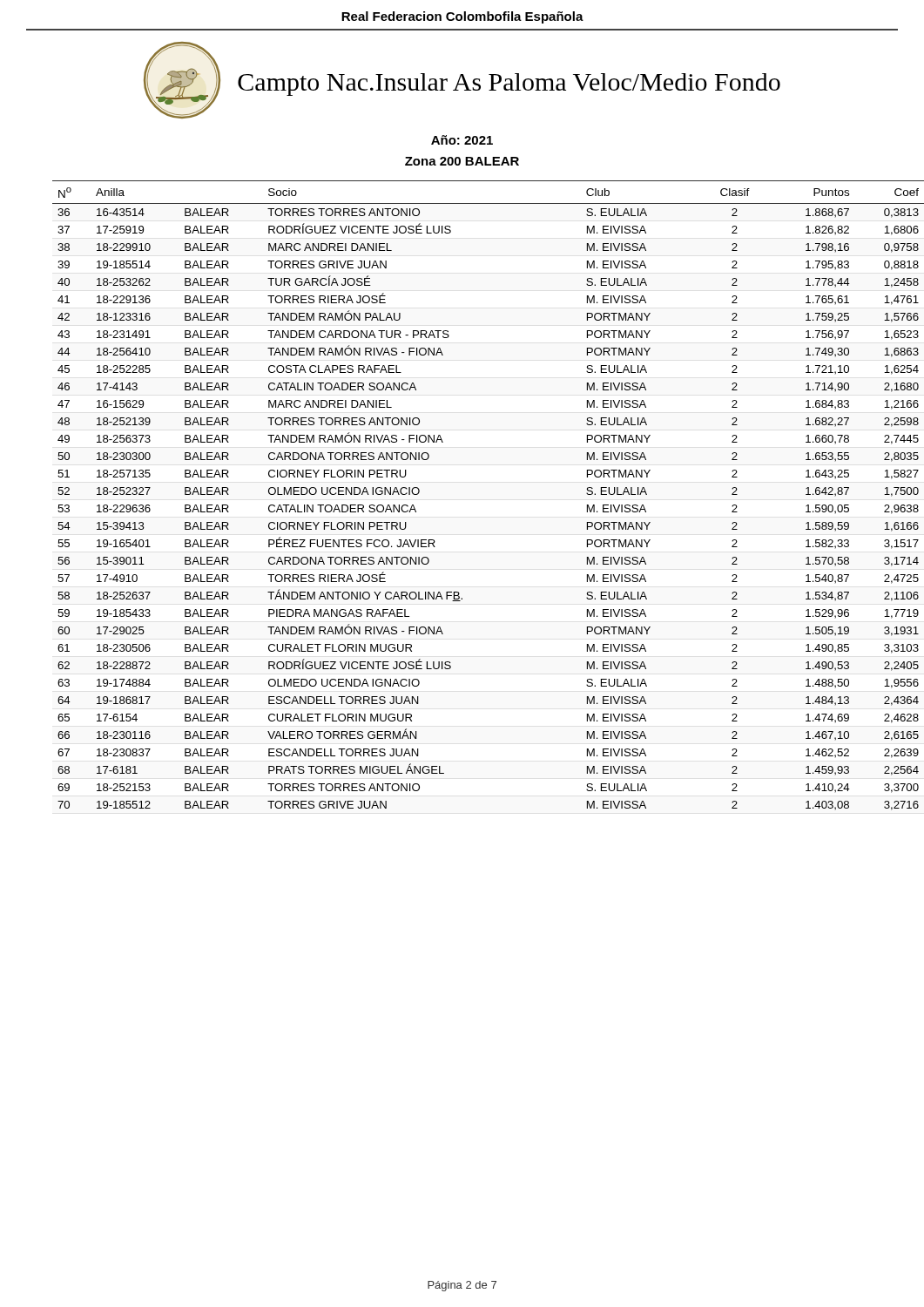Click on the text that reads "Año: 2021 Zona 200 BALEAR"

click(x=462, y=150)
